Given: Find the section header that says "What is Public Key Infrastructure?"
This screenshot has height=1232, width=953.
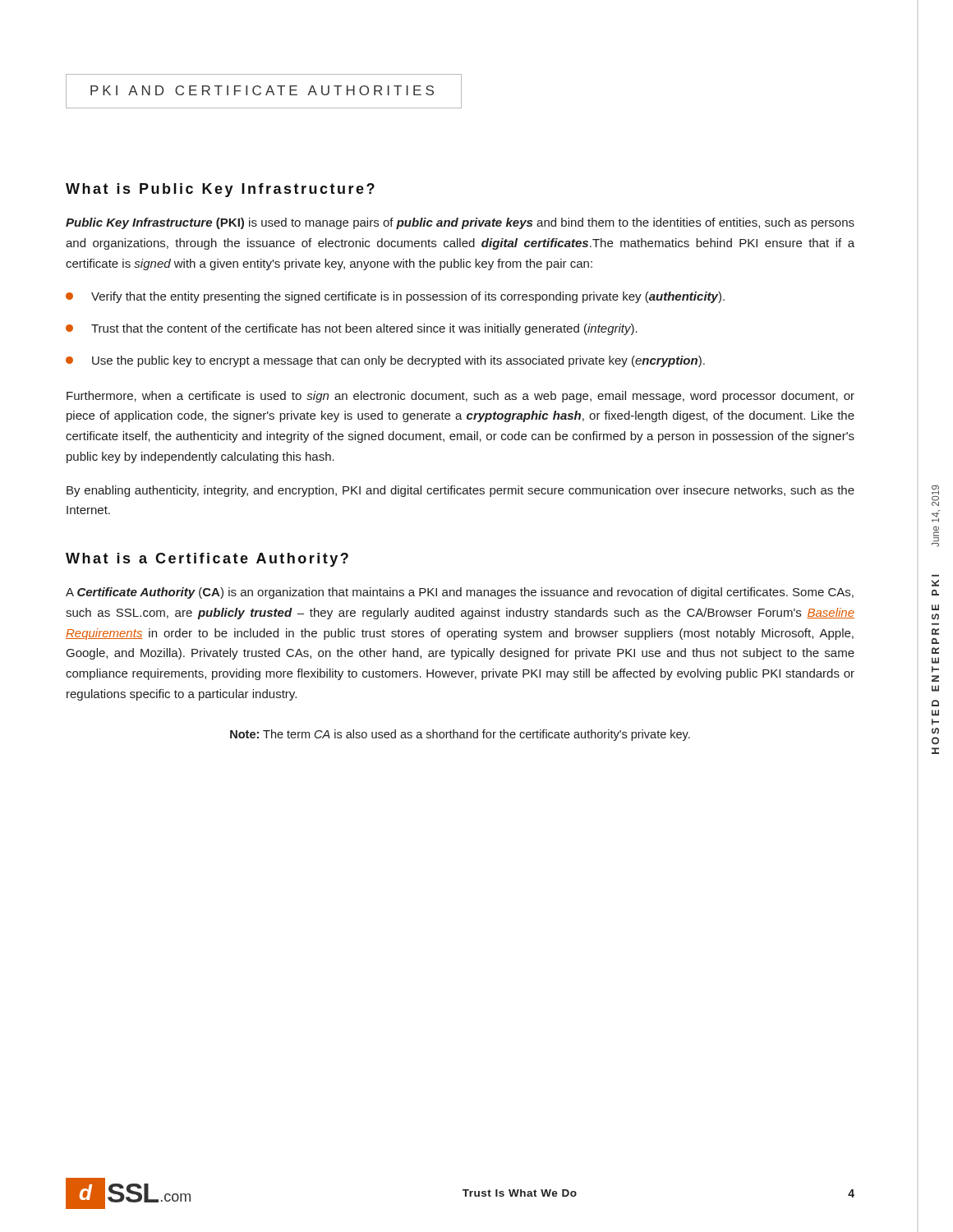Looking at the screenshot, I should [221, 189].
